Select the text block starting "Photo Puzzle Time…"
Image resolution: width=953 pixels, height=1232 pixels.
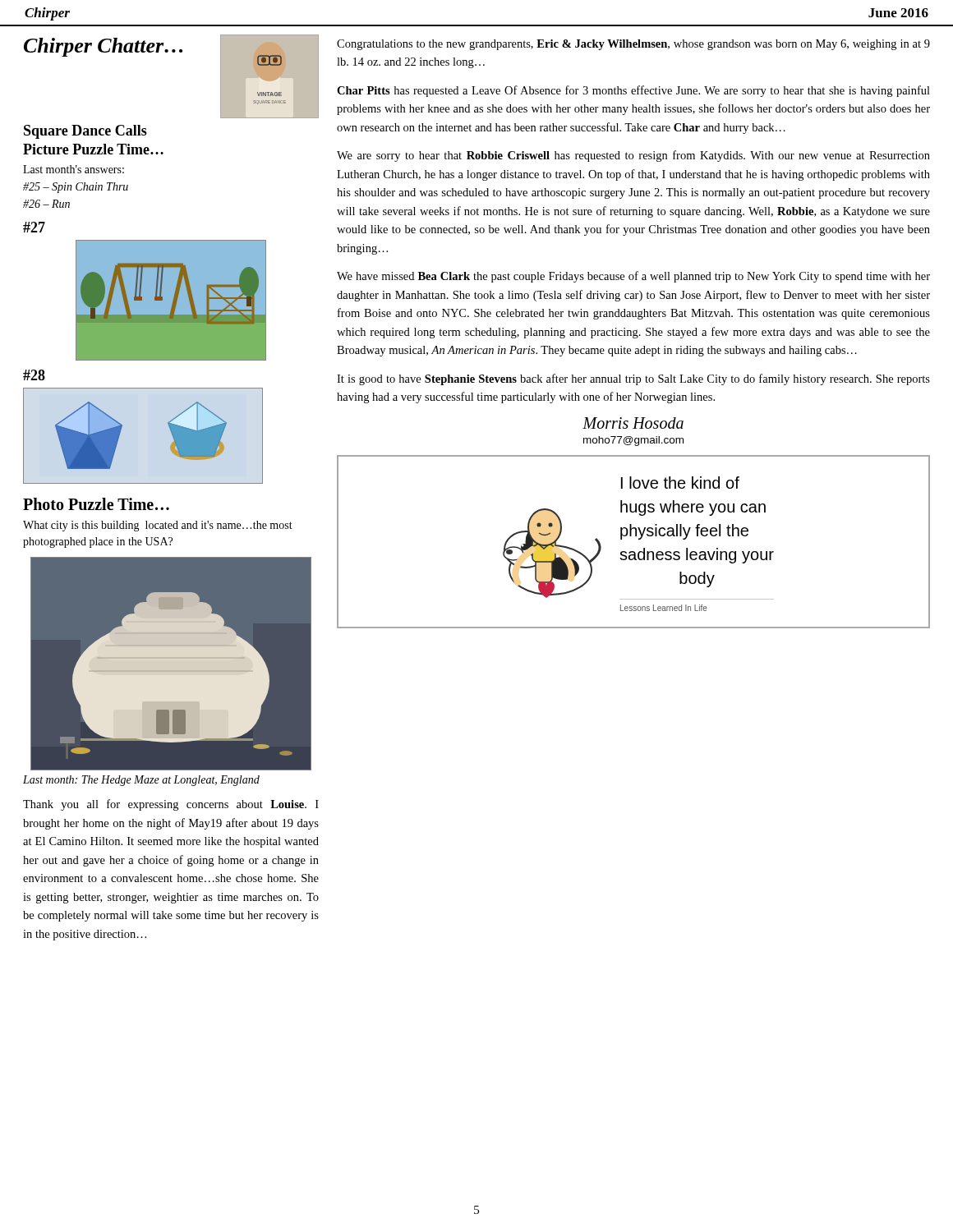pyautogui.click(x=97, y=504)
